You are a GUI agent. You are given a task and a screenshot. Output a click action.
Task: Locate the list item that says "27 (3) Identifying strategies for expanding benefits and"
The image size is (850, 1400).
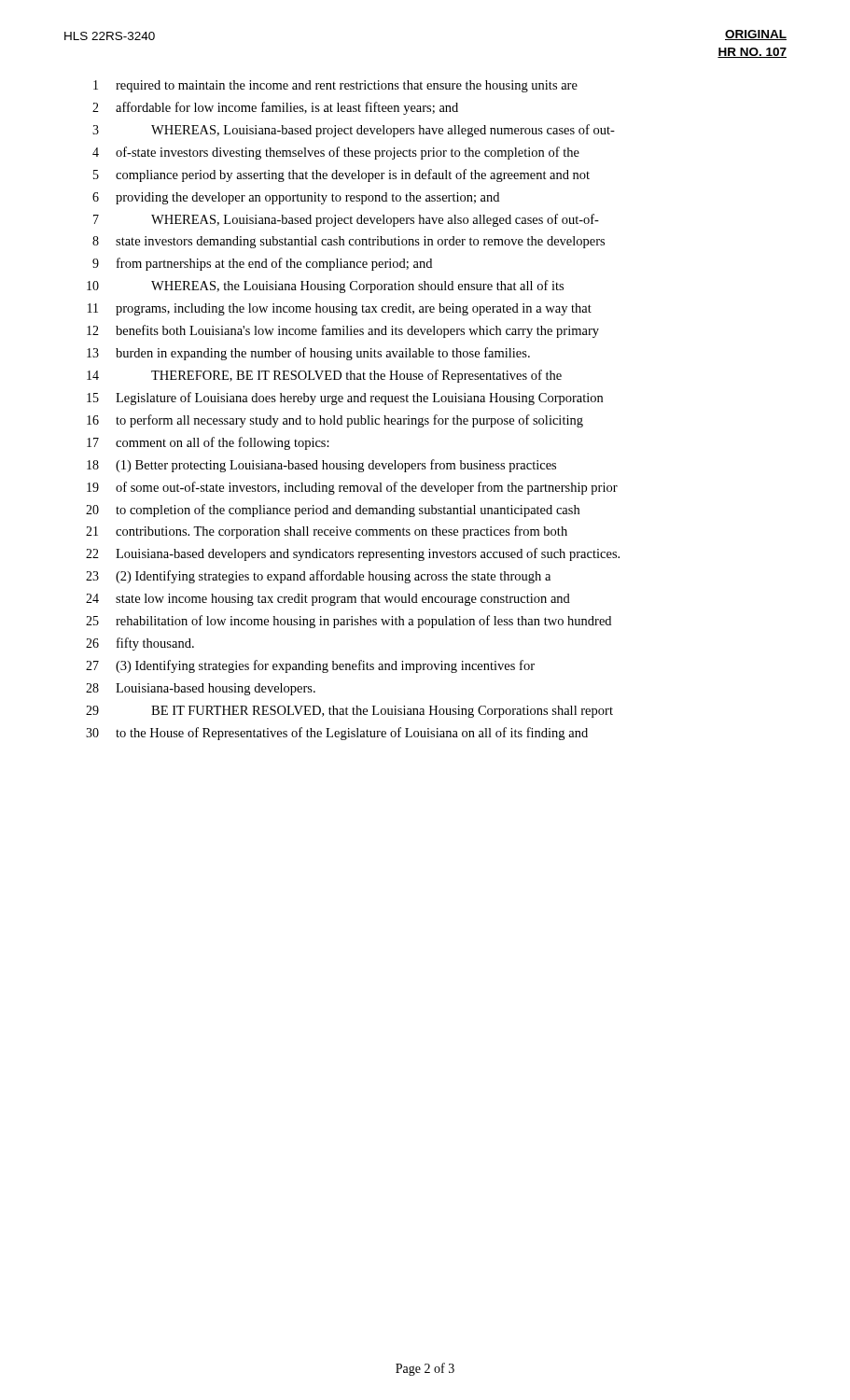425,678
